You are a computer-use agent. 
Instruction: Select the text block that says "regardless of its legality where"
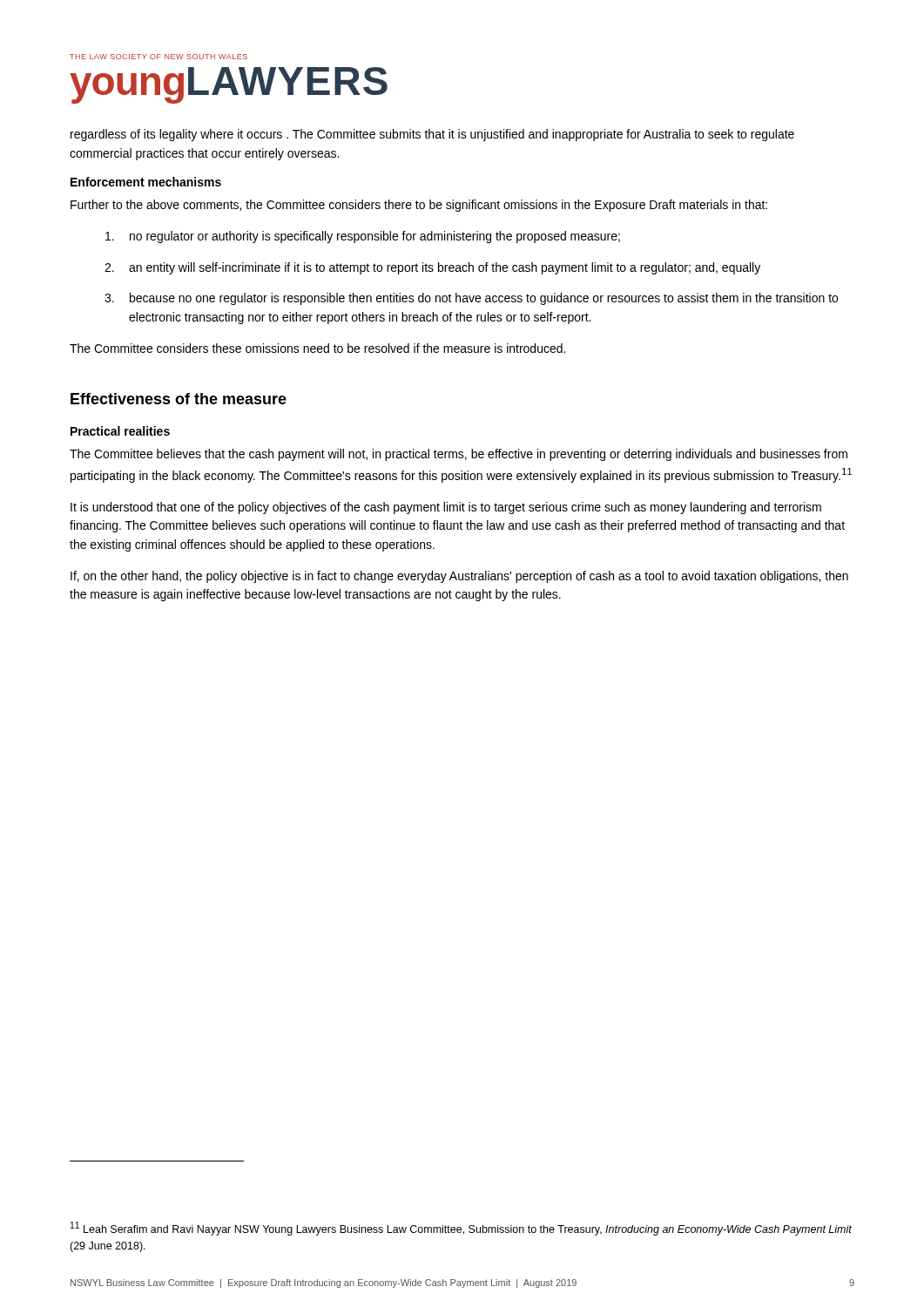click(432, 144)
